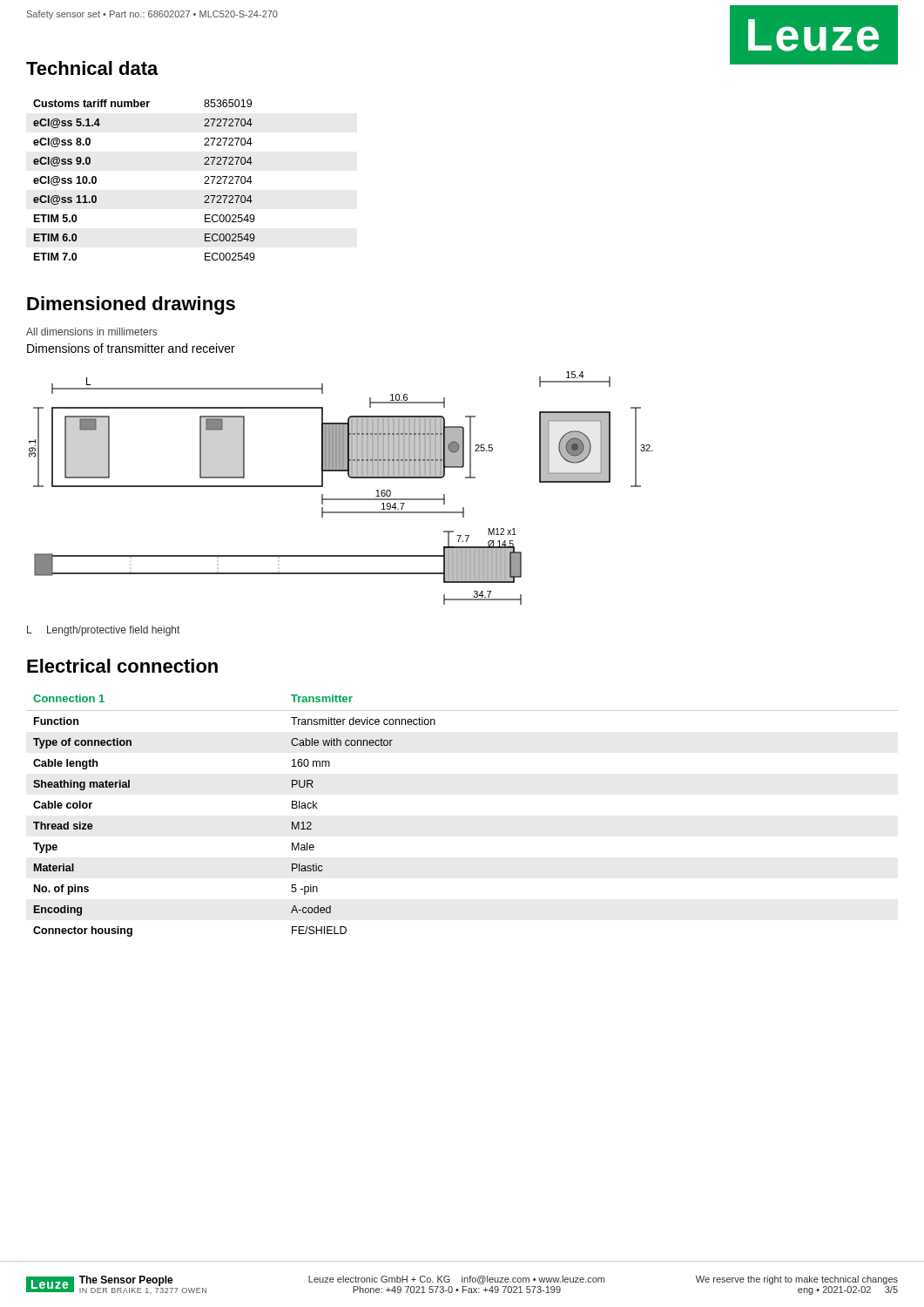
Task: Point to the element starting "L Length/protective field height"
Action: (x=103, y=630)
